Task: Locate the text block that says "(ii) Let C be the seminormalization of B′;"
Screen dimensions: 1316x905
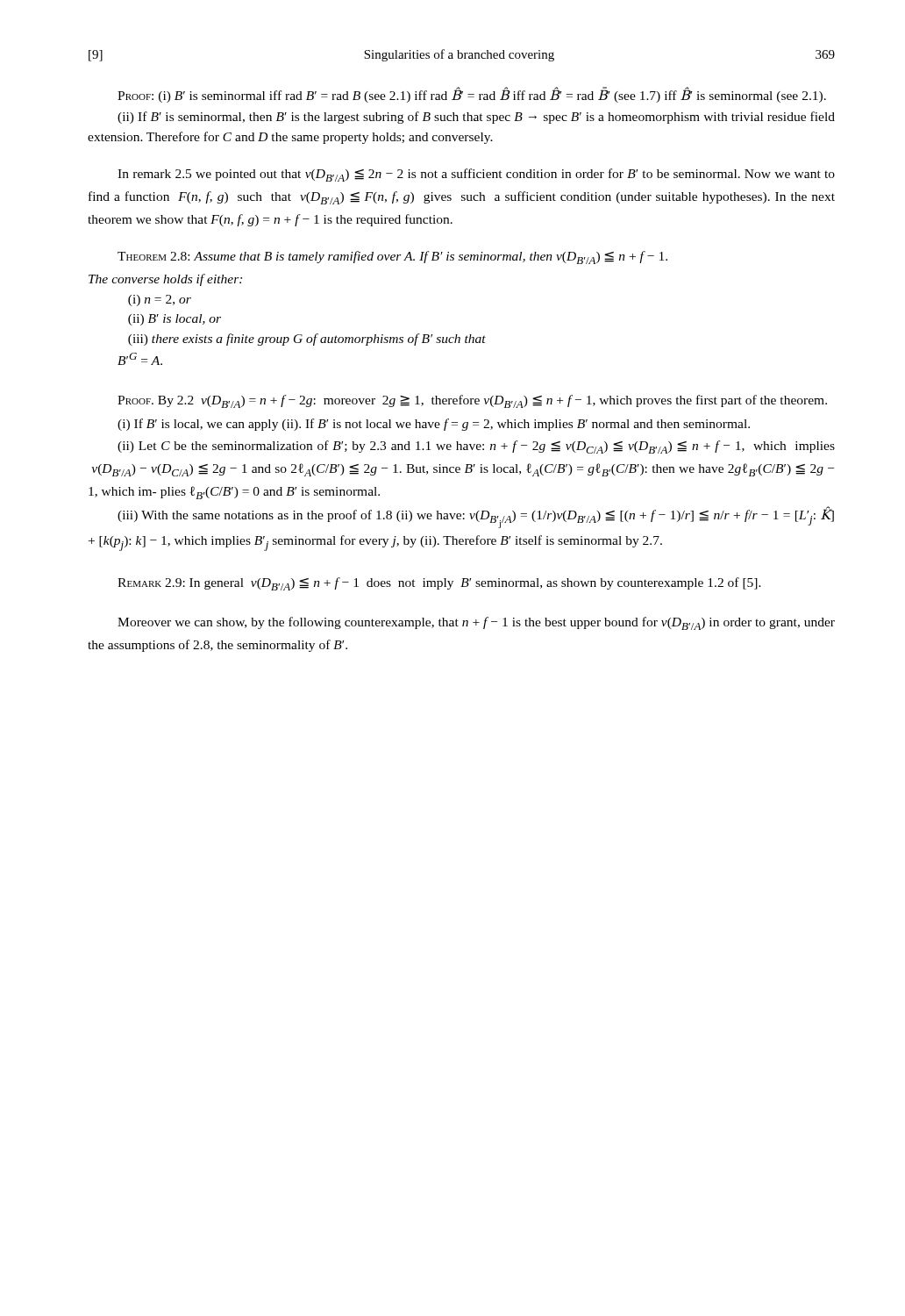Action: 461,470
